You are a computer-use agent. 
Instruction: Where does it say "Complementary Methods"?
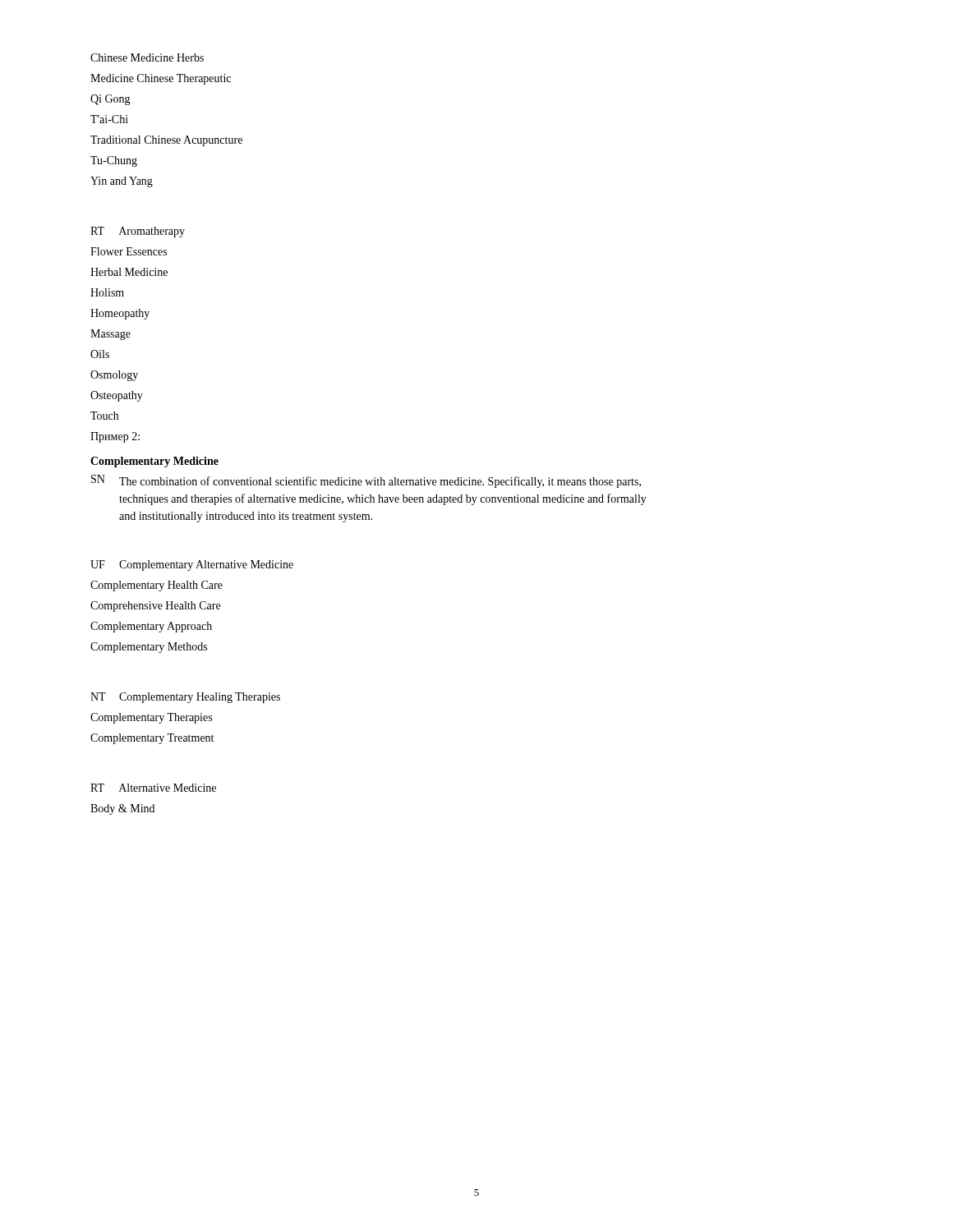pyautogui.click(x=149, y=647)
